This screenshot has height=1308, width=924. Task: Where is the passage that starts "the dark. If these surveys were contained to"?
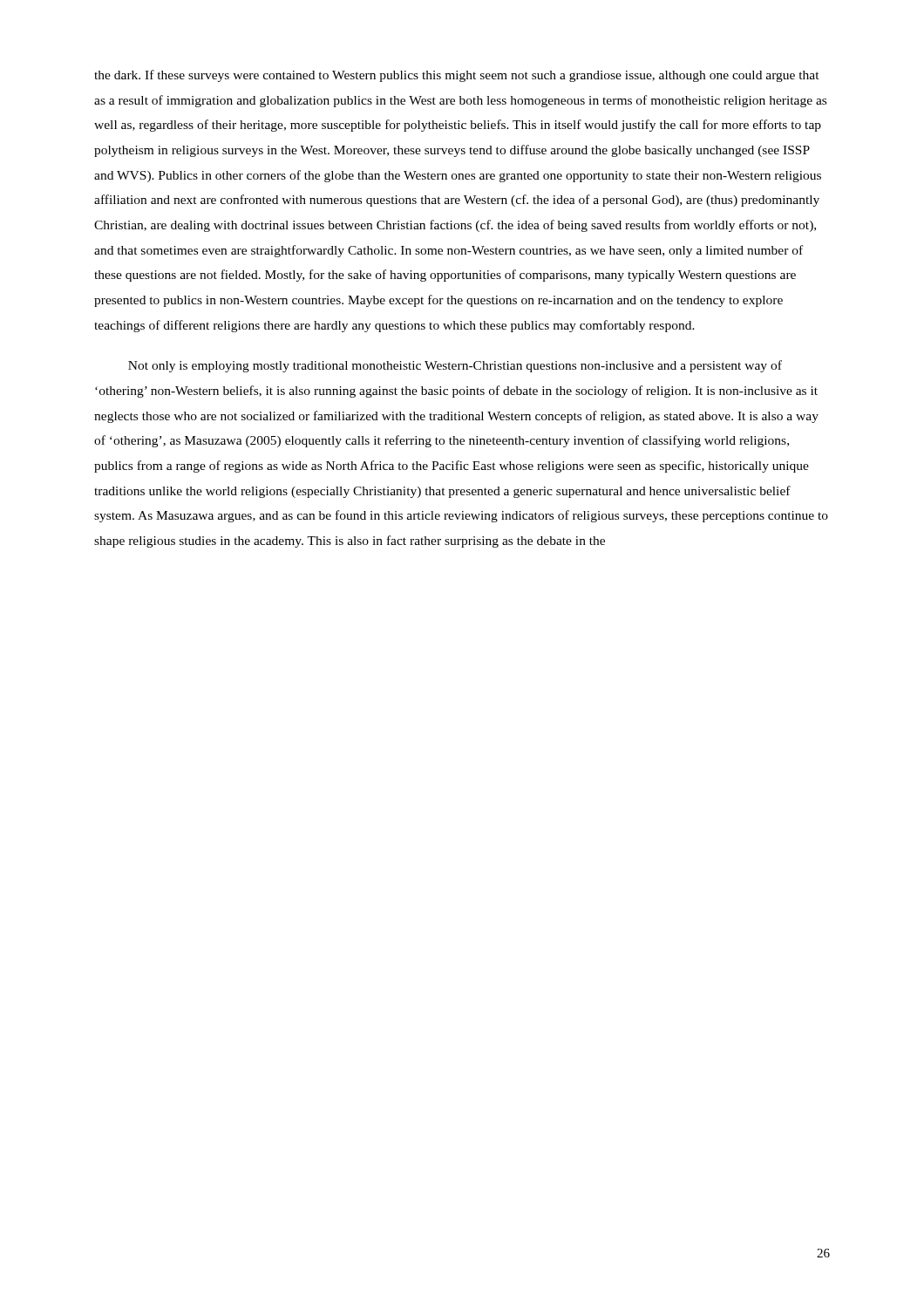462,200
